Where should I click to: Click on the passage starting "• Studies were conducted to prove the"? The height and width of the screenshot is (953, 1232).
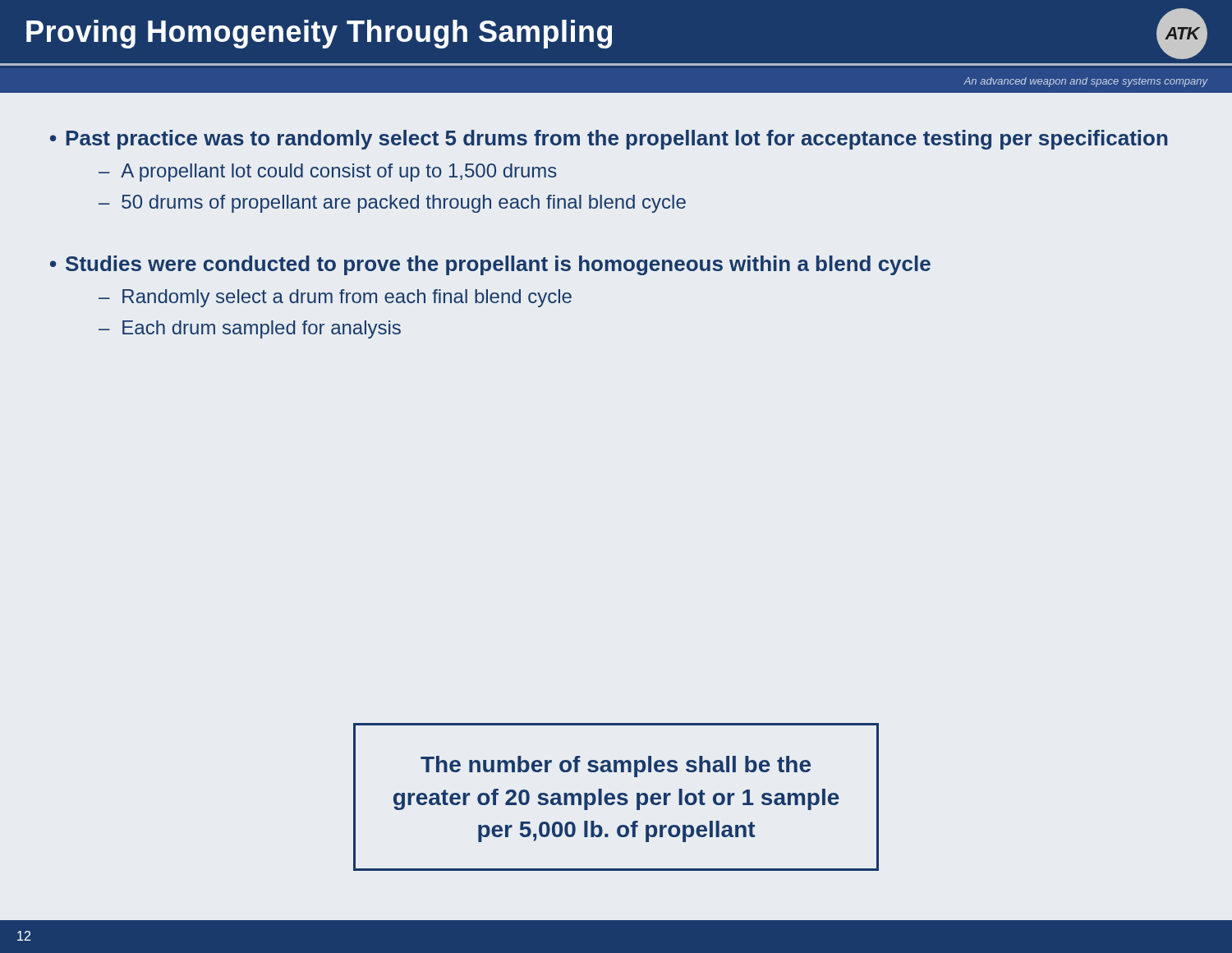coord(490,264)
